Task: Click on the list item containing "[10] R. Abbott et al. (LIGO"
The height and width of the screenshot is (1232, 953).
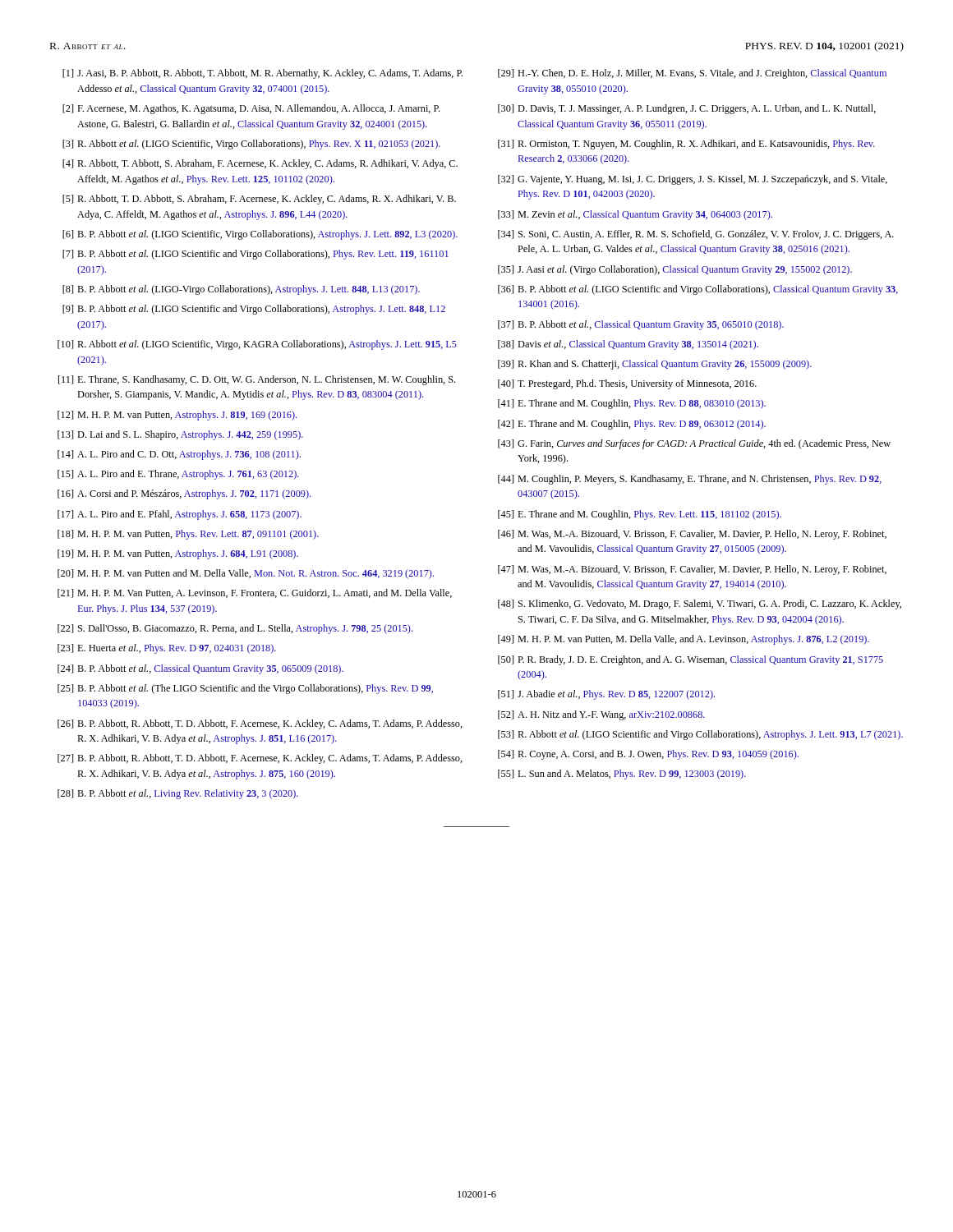Action: [256, 352]
